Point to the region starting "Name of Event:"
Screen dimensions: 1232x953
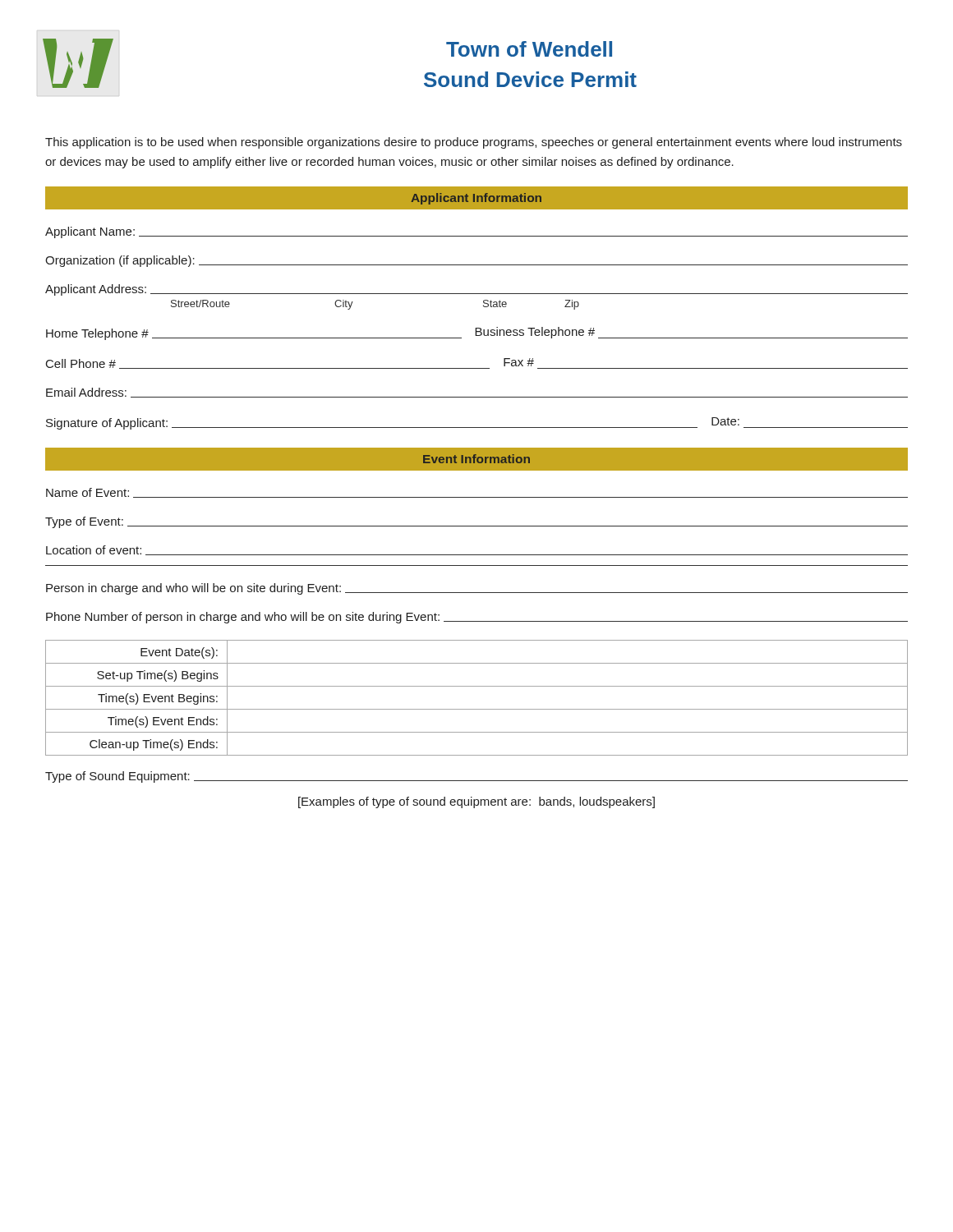pos(476,492)
